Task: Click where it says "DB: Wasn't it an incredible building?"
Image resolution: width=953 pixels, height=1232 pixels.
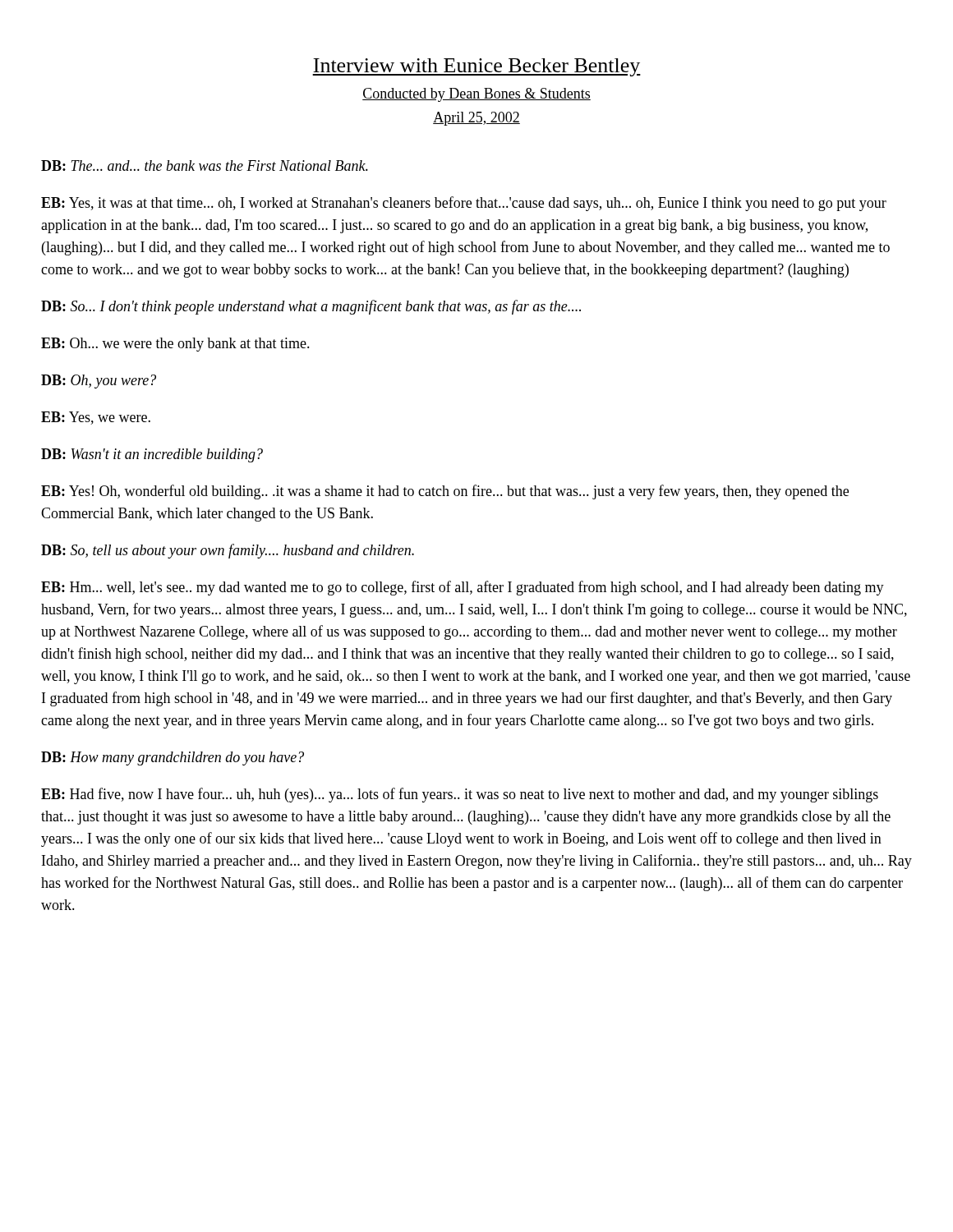Action: click(x=152, y=455)
